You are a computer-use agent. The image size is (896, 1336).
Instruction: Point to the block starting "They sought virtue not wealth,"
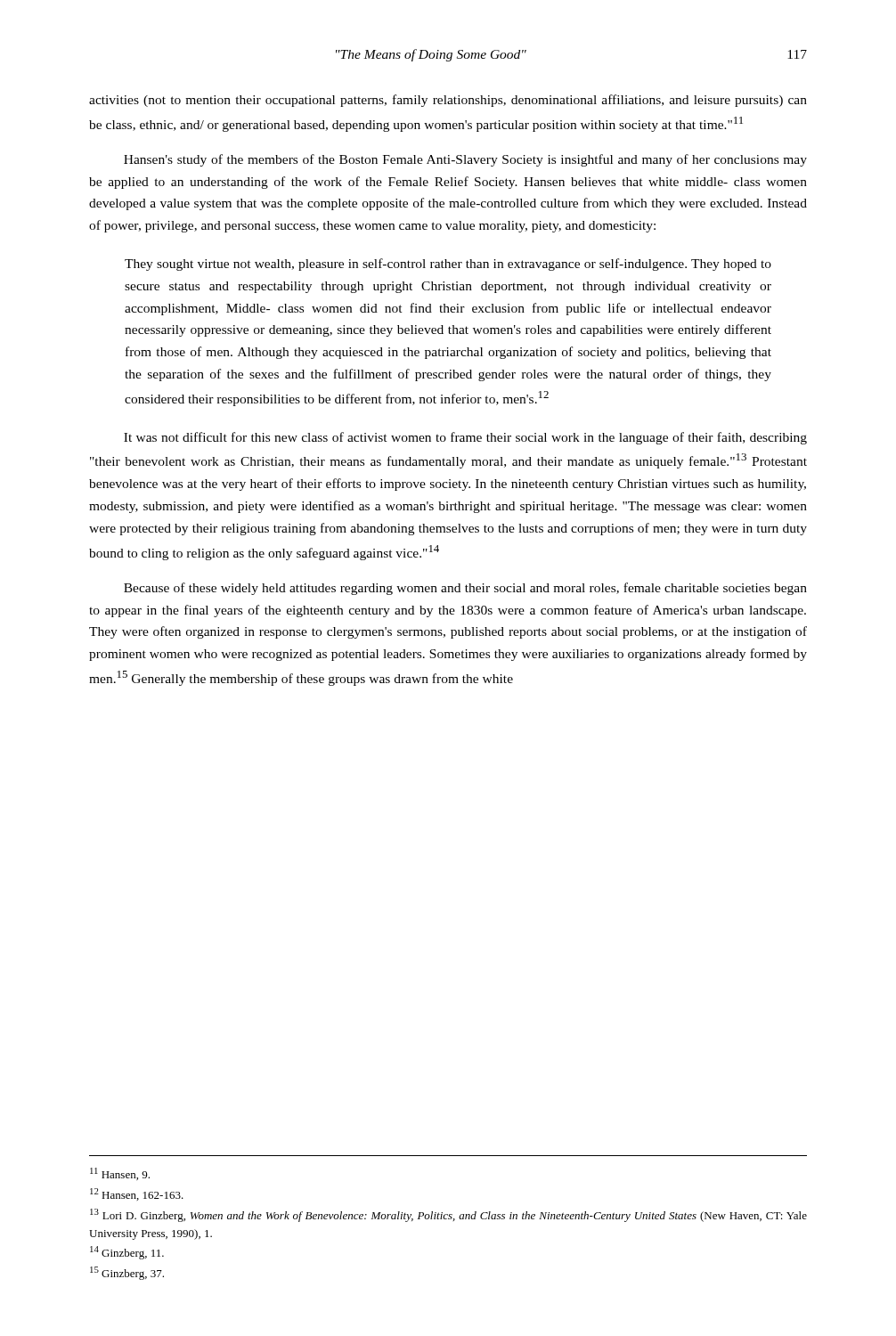448,332
